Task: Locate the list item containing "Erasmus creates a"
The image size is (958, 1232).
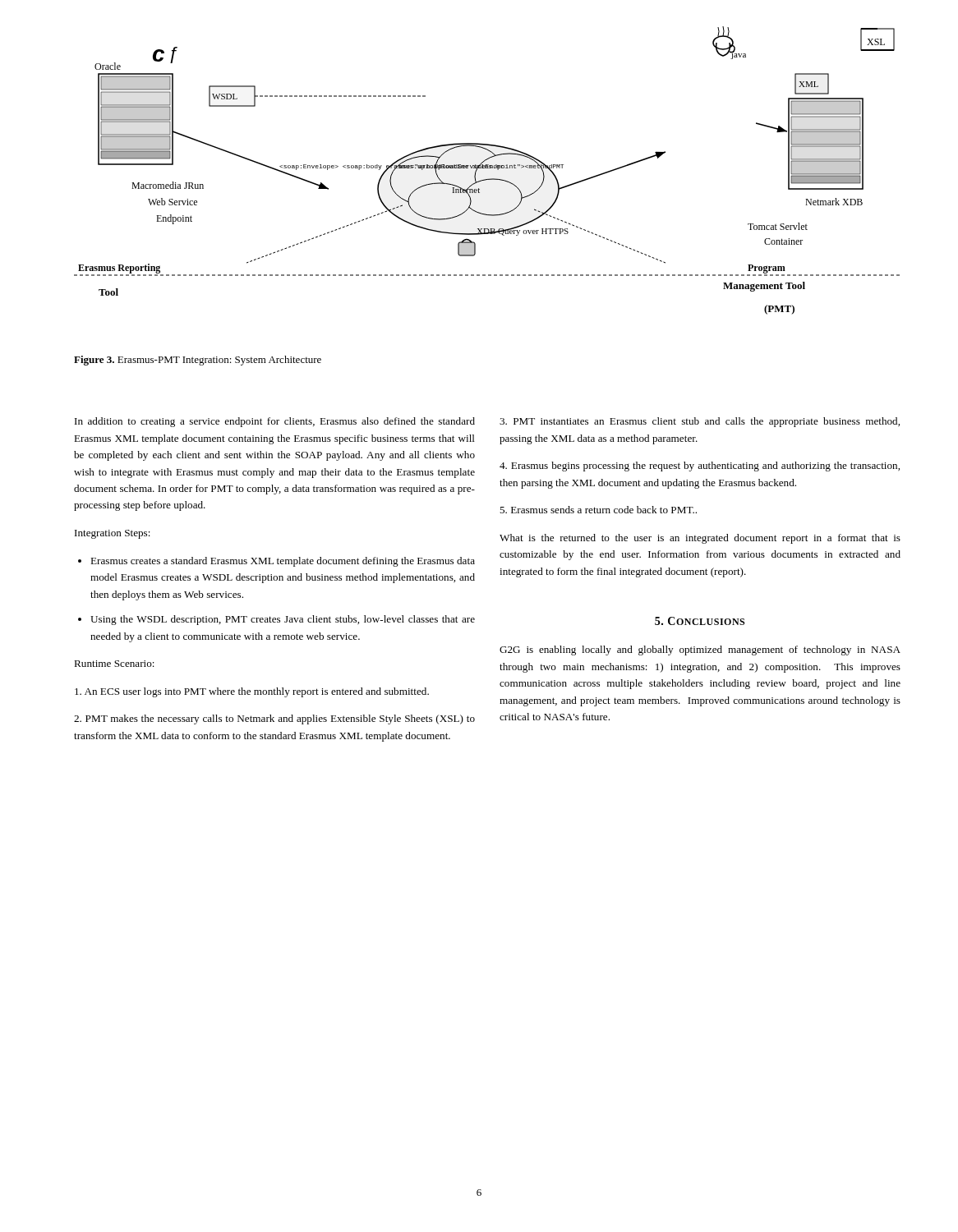Action: 283,577
